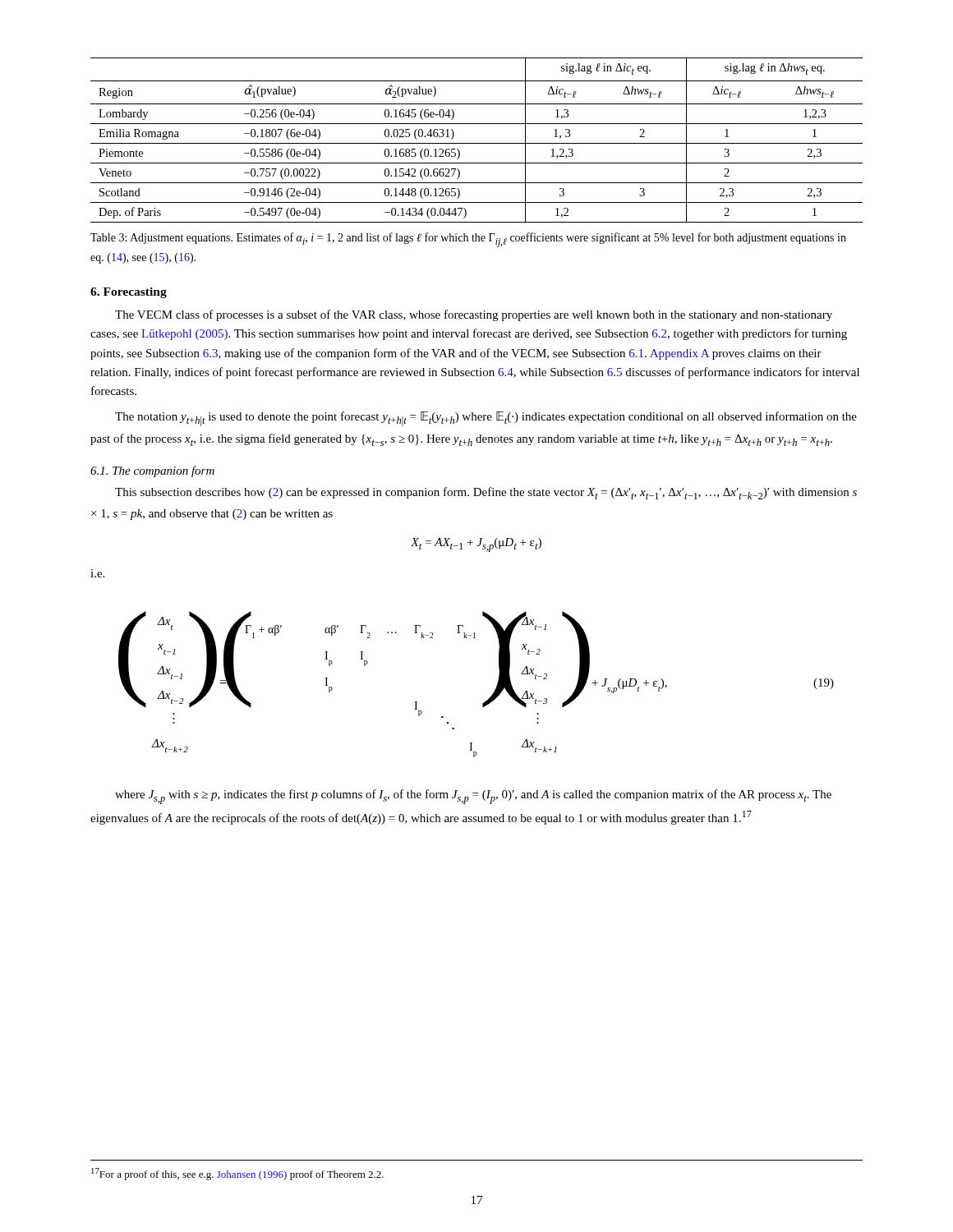Click on the block starting "Xt = AXt−1 + Js,p(μDt +"
The height and width of the screenshot is (1232, 953).
(476, 543)
